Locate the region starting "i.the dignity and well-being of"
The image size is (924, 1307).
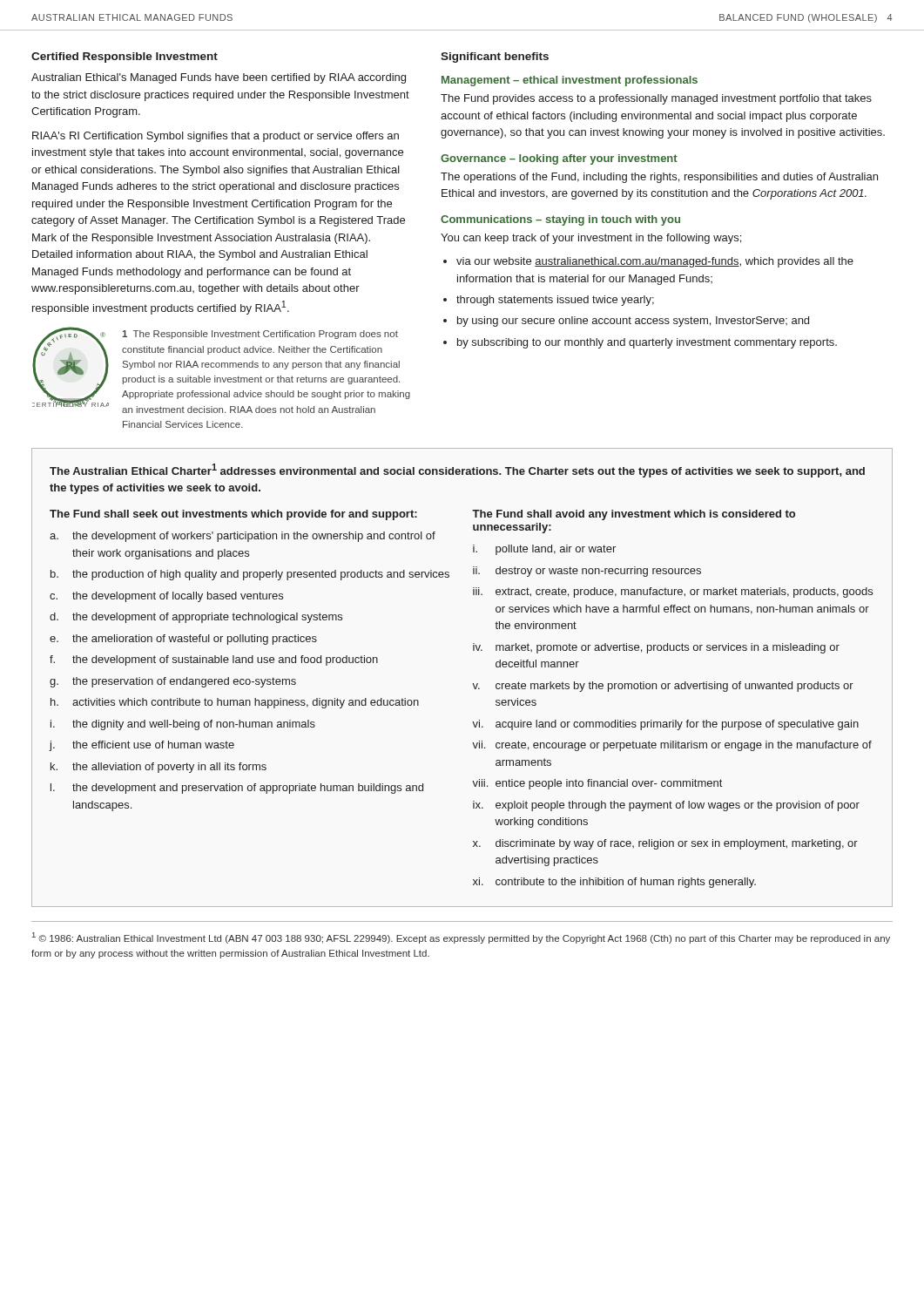tap(251, 724)
